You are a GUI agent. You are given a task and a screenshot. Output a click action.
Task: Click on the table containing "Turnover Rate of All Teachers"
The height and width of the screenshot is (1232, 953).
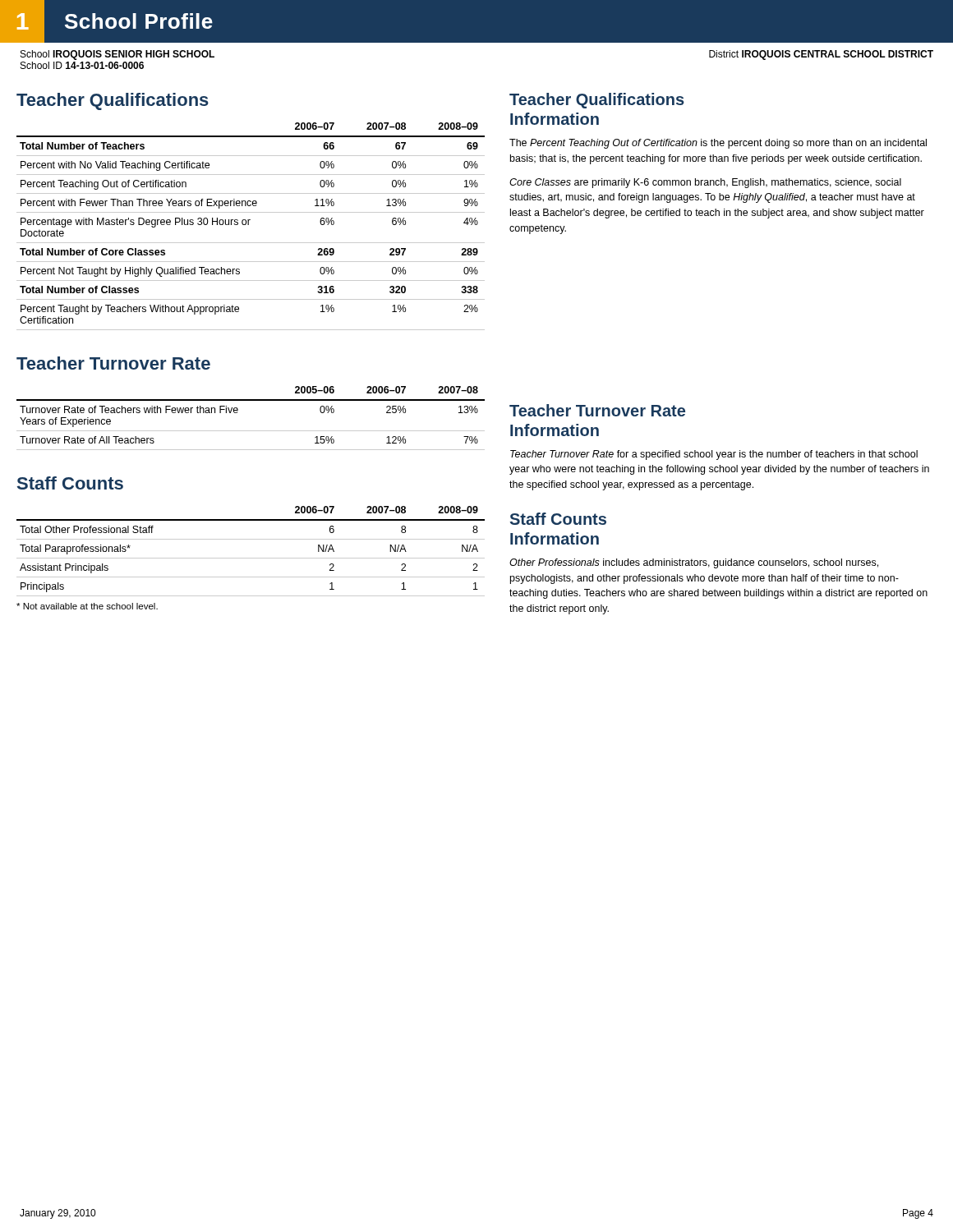[x=251, y=416]
